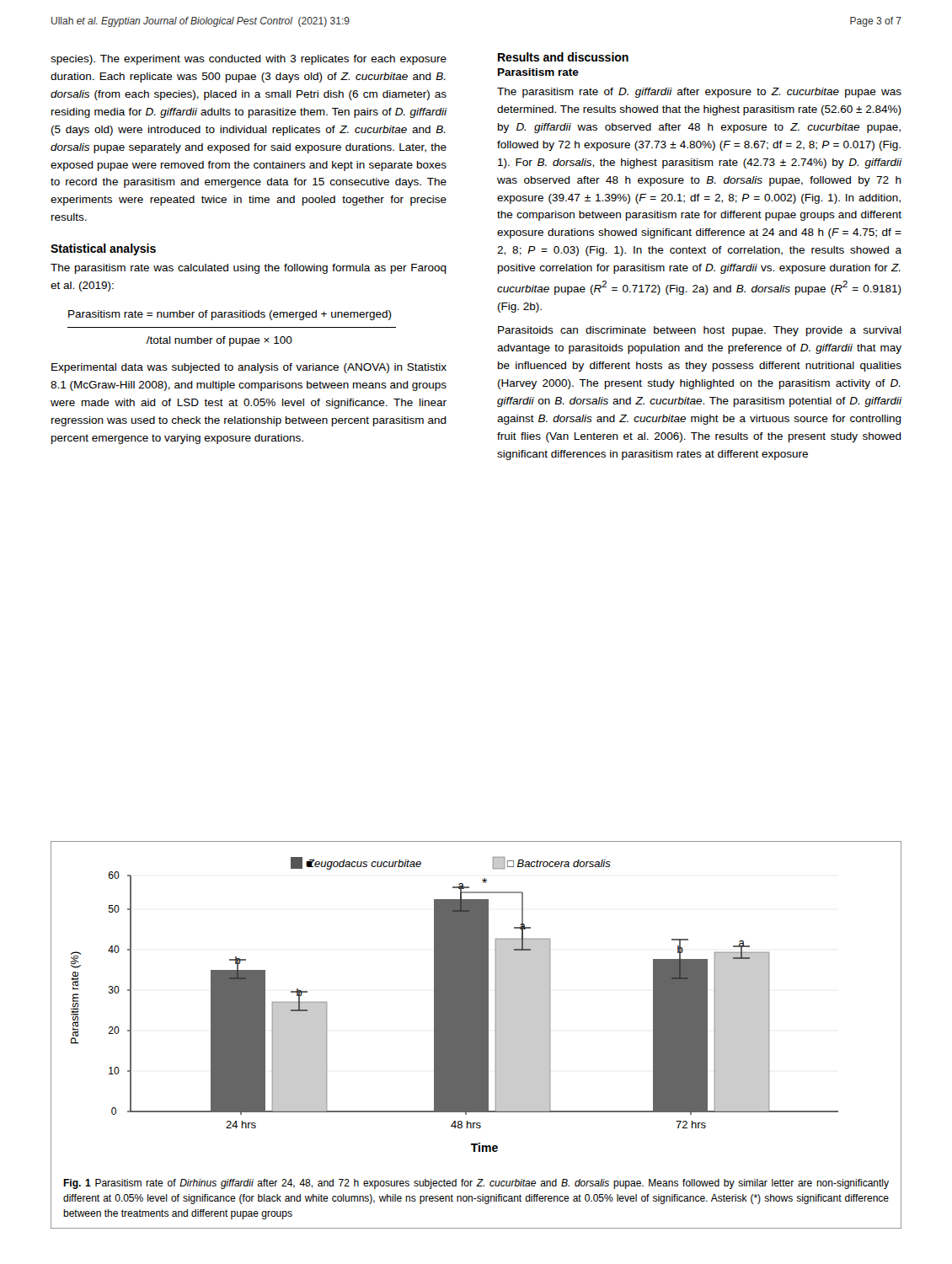The height and width of the screenshot is (1264, 952).
Task: Navigate to the passage starting "Statistical analysis"
Action: pos(103,249)
